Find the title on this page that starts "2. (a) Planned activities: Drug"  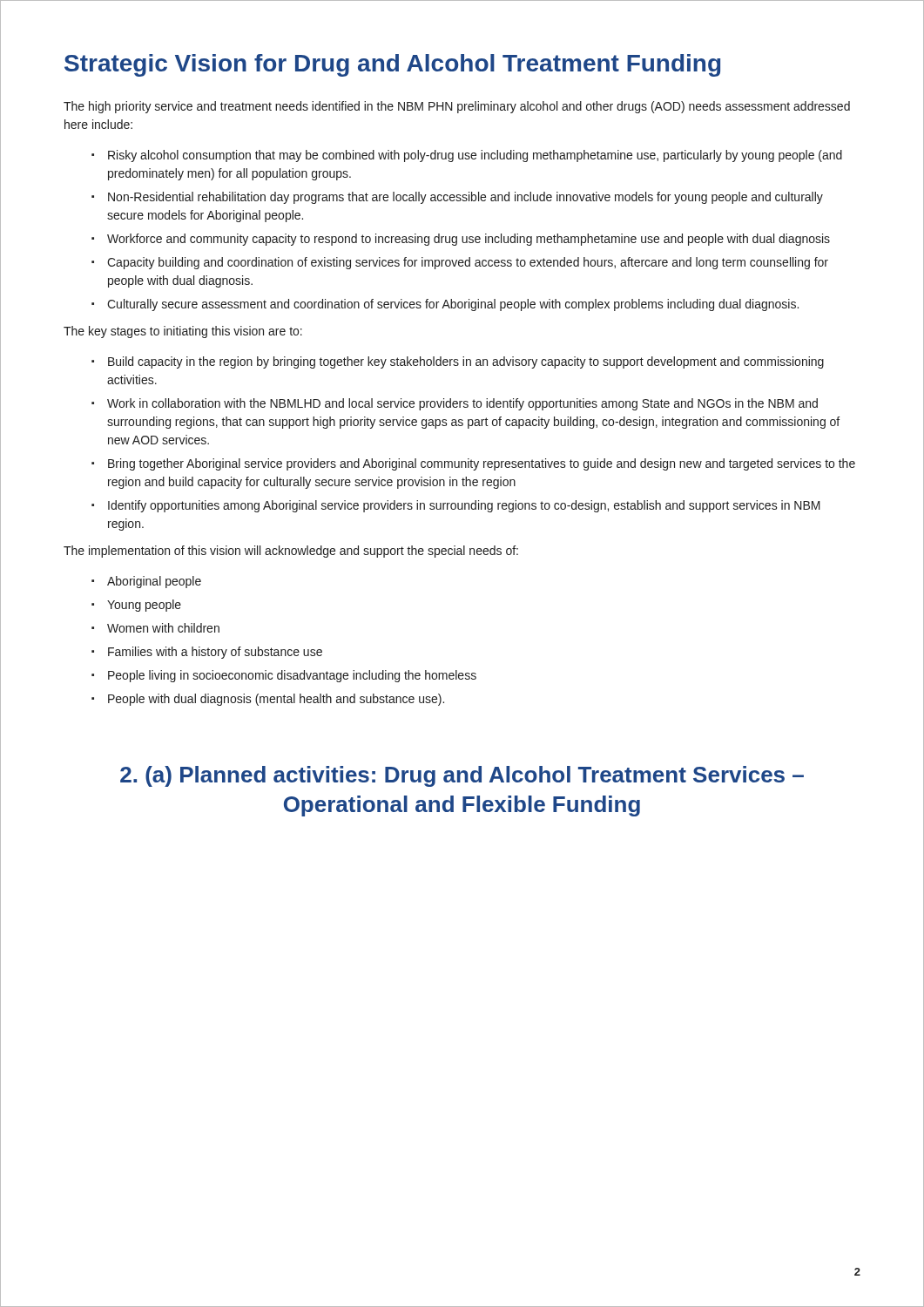pos(462,789)
